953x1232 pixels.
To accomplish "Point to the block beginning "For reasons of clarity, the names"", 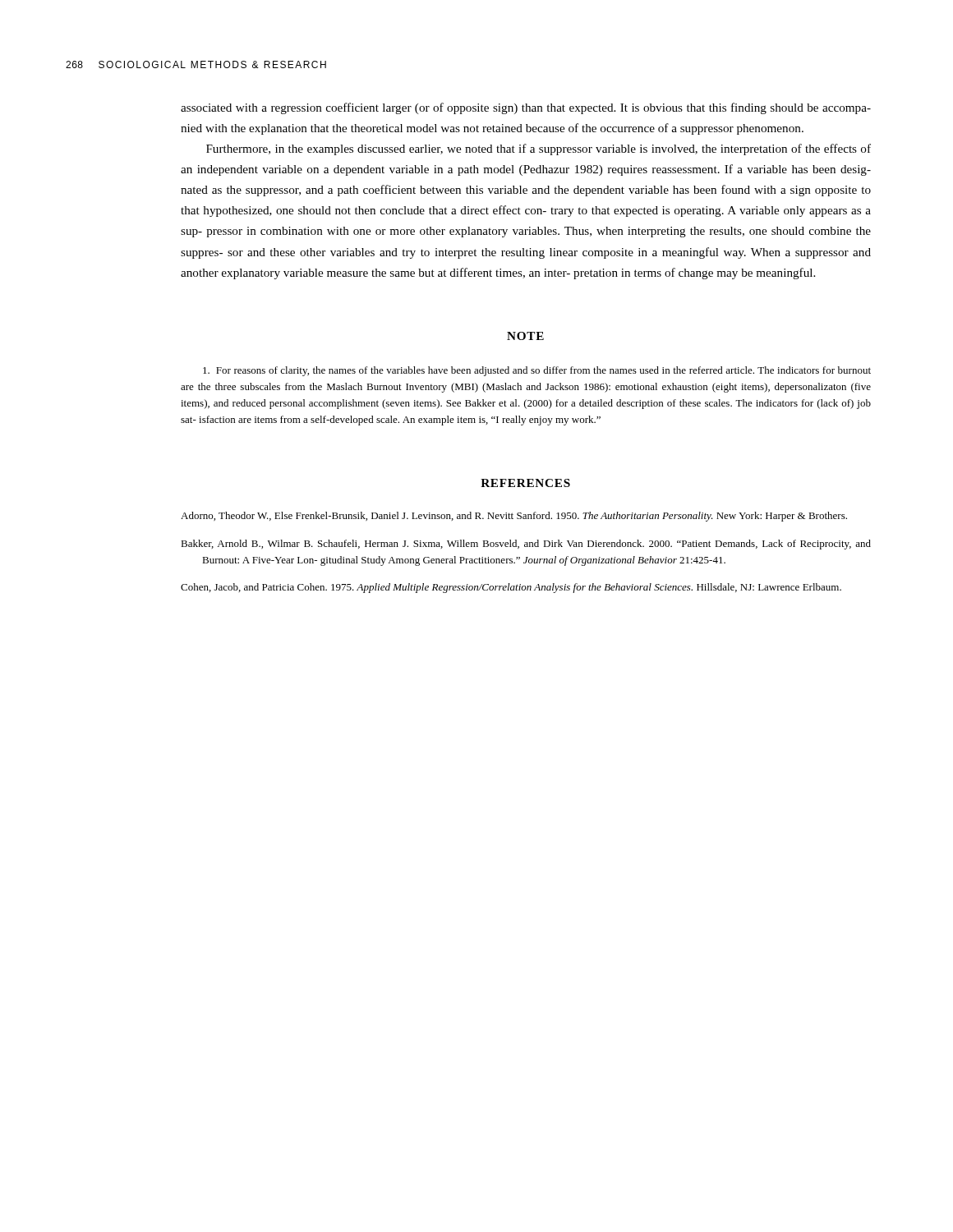I will pos(526,395).
